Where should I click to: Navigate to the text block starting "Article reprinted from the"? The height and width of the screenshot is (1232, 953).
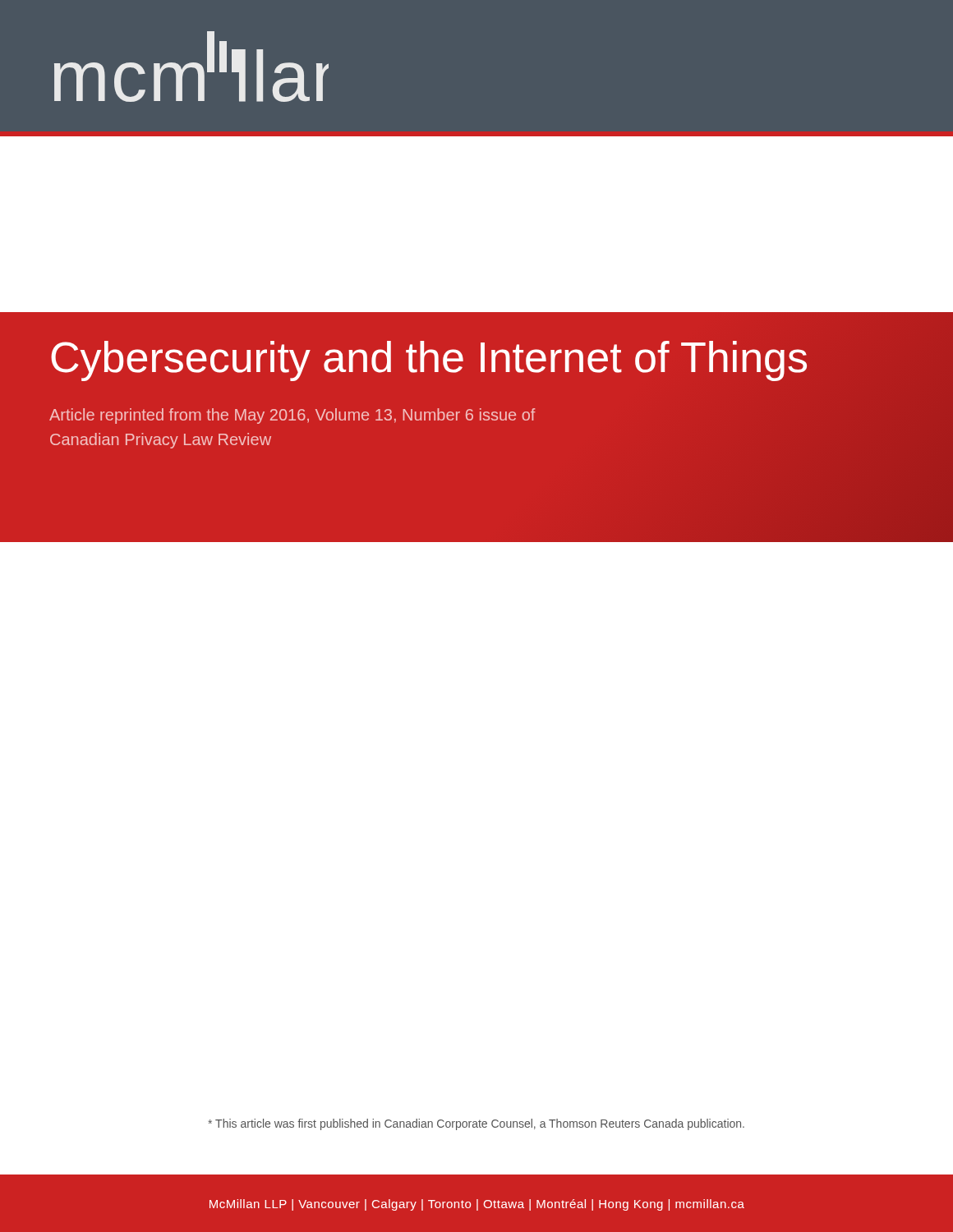292,427
